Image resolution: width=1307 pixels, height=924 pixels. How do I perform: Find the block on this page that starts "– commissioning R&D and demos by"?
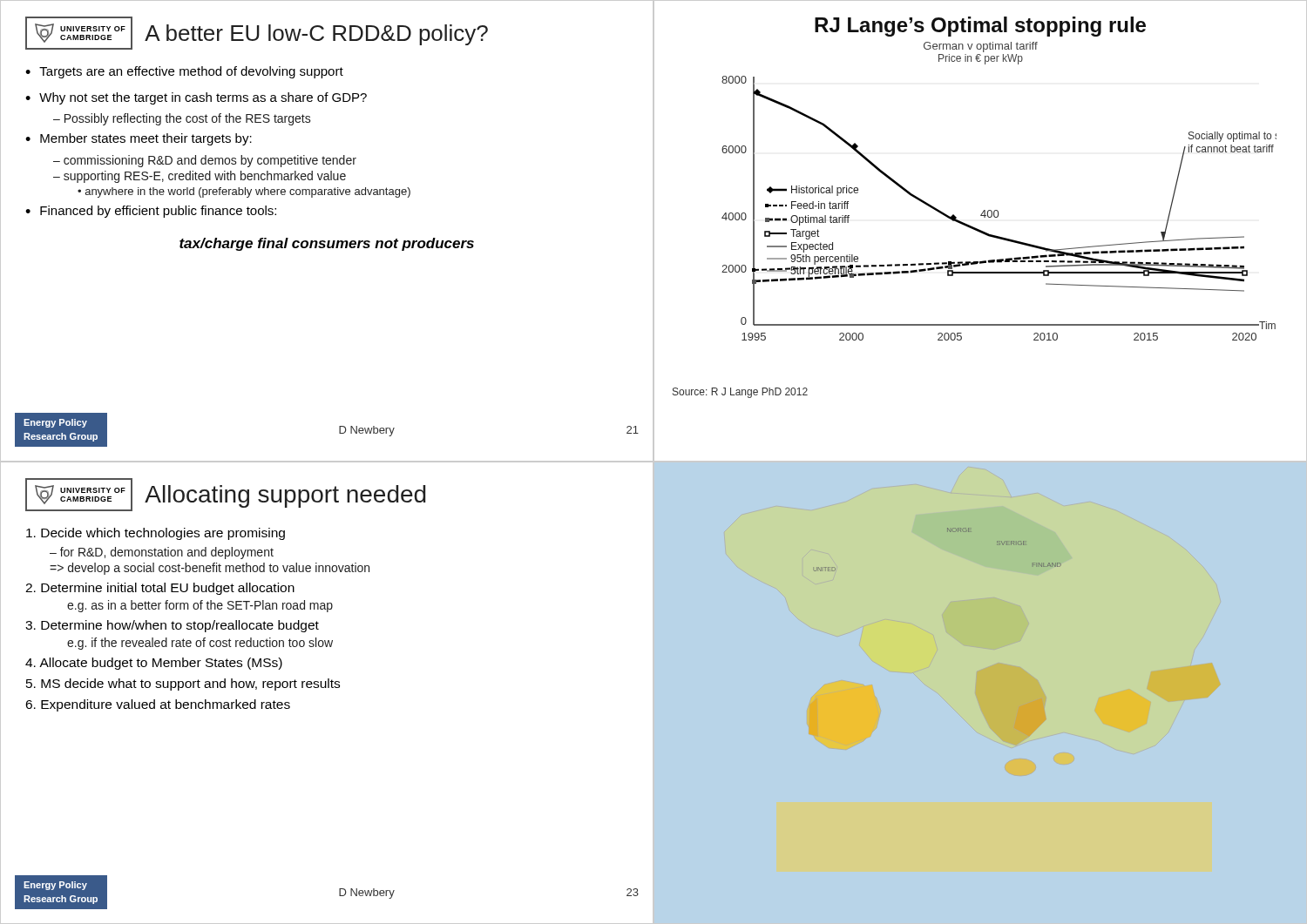(x=205, y=160)
